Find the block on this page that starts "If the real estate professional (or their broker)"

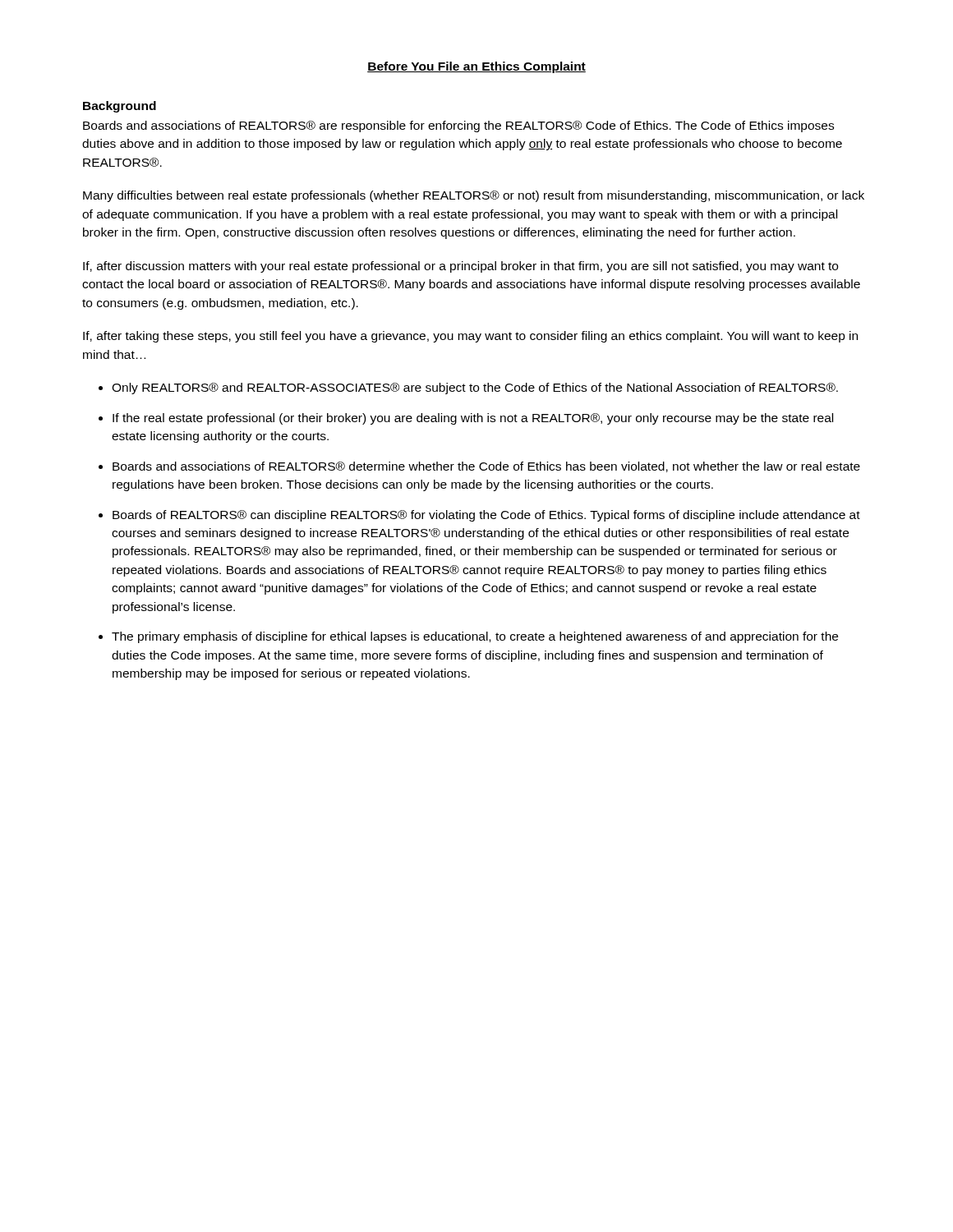tap(473, 427)
